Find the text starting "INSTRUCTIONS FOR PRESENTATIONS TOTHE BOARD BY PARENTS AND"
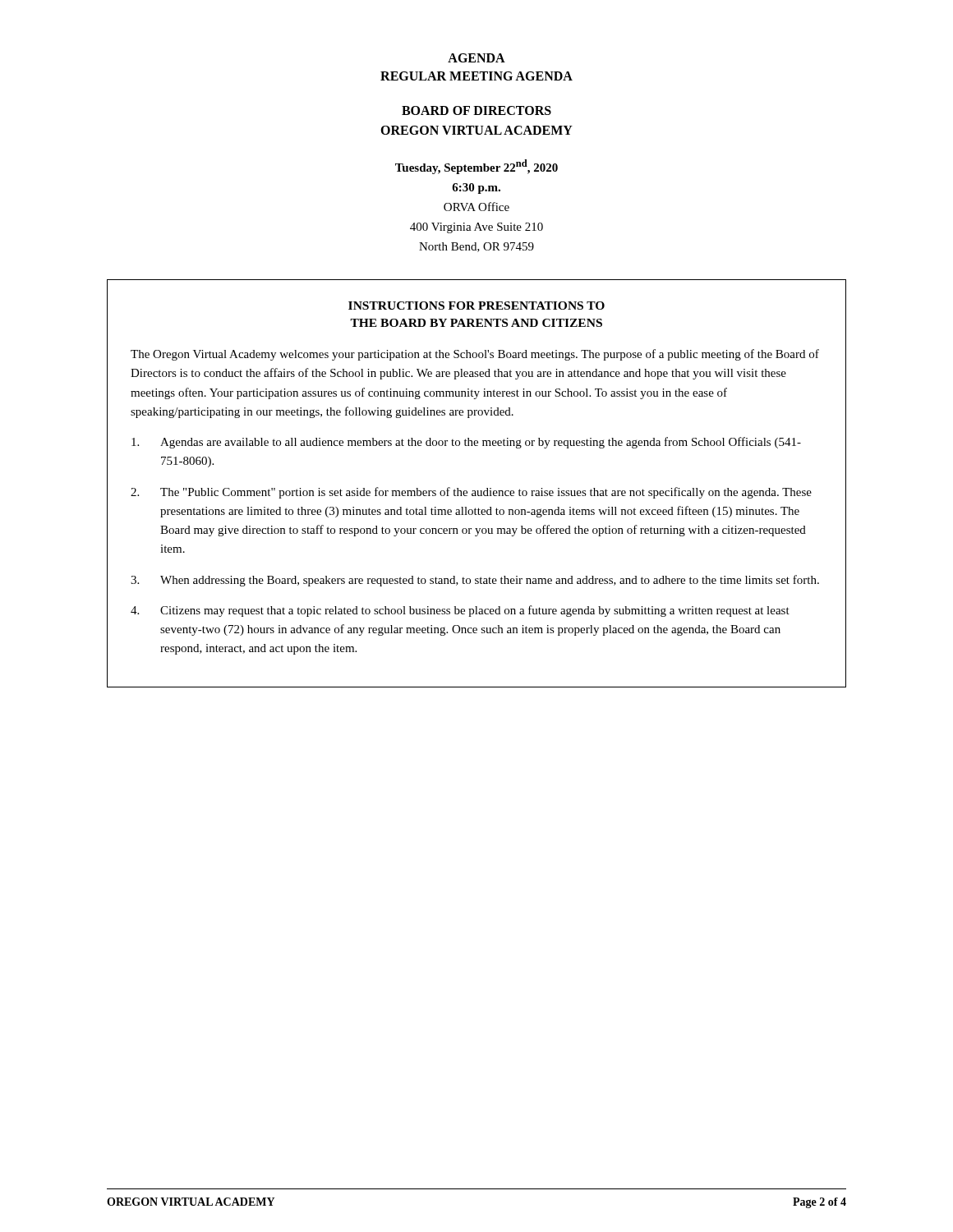This screenshot has width=953, height=1232. click(476, 314)
